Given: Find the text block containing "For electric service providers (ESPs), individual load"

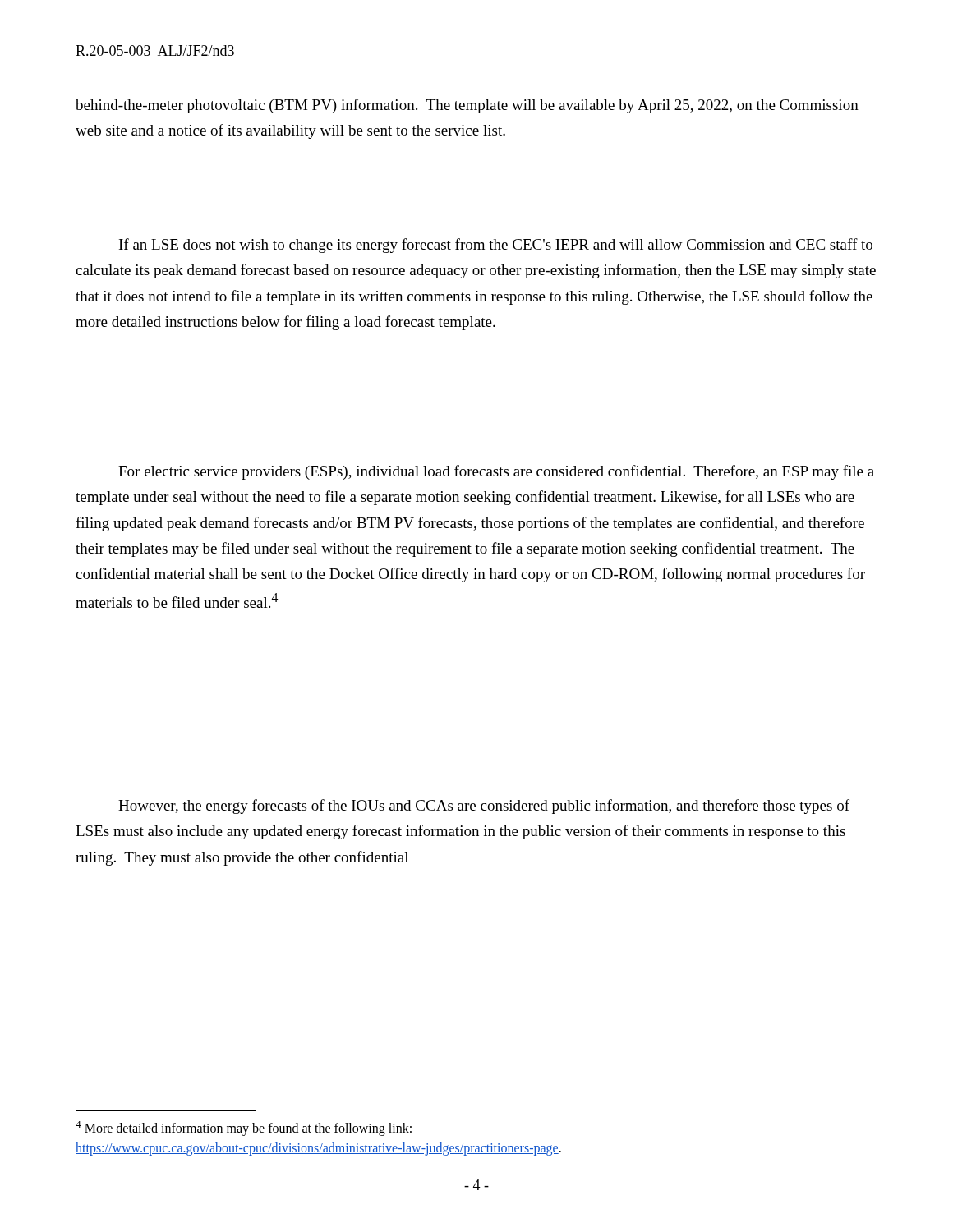Looking at the screenshot, I should (475, 537).
